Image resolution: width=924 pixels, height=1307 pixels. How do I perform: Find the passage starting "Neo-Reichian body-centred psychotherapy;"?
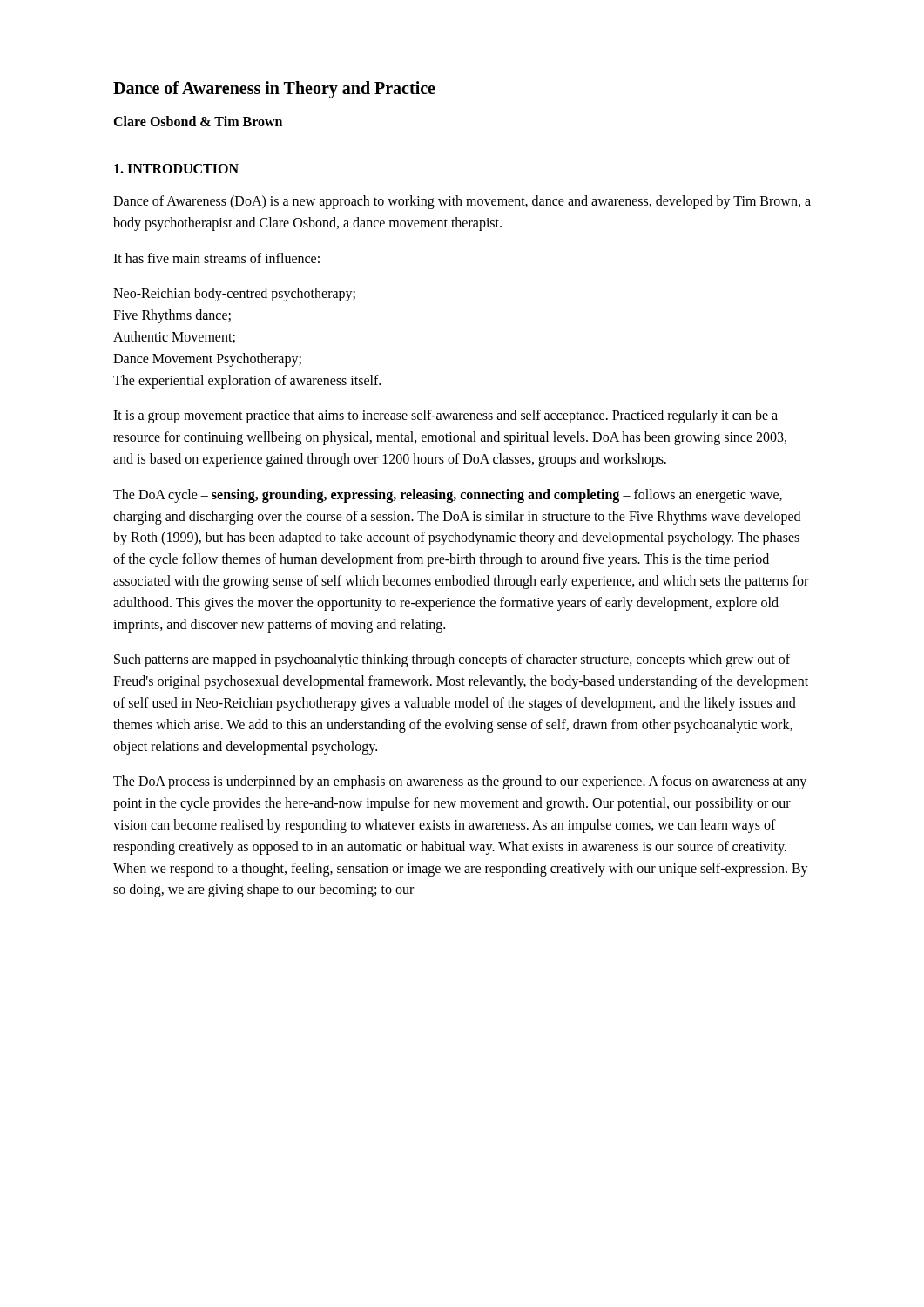(235, 294)
